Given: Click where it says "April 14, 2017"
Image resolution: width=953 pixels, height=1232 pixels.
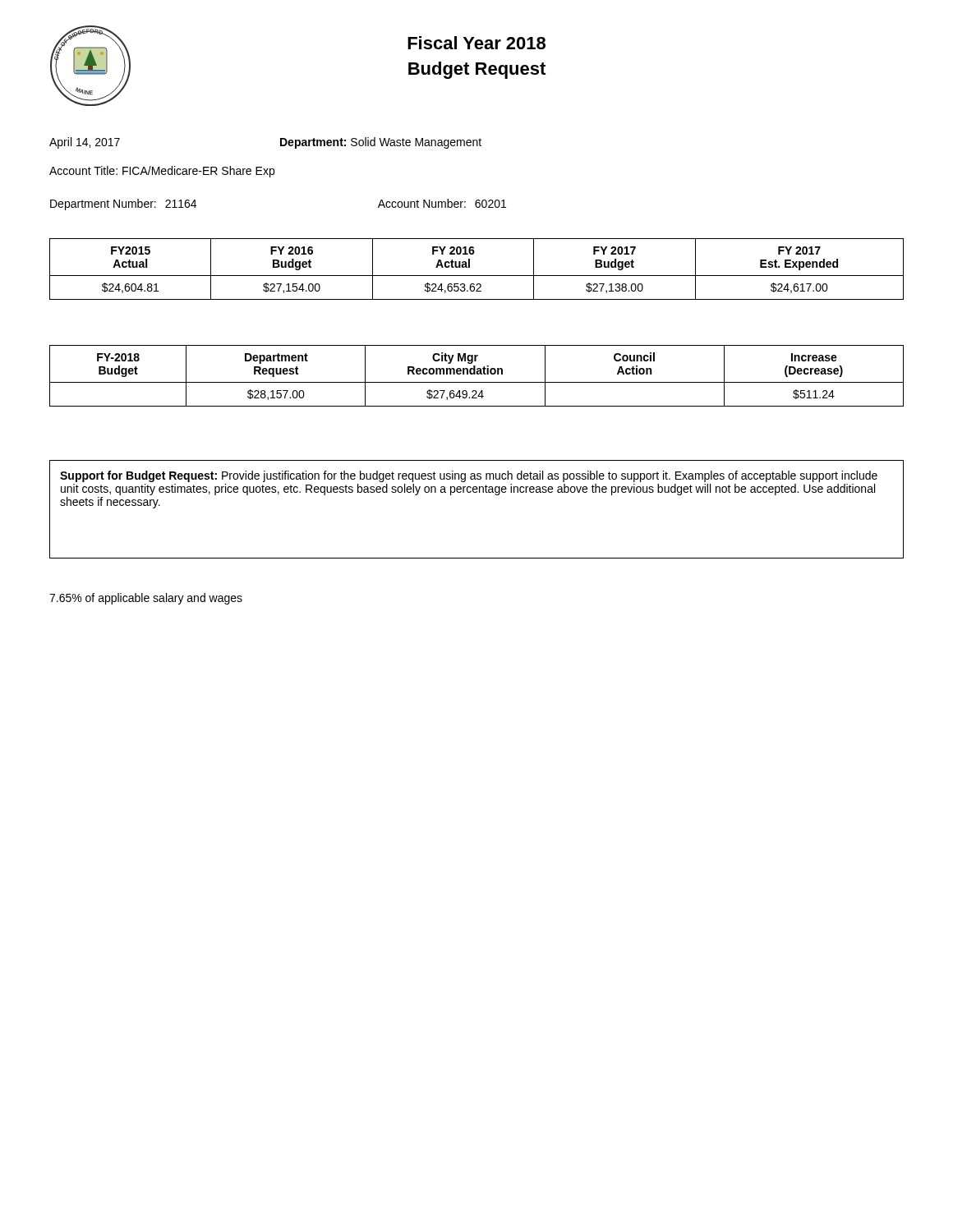Looking at the screenshot, I should 85,142.
